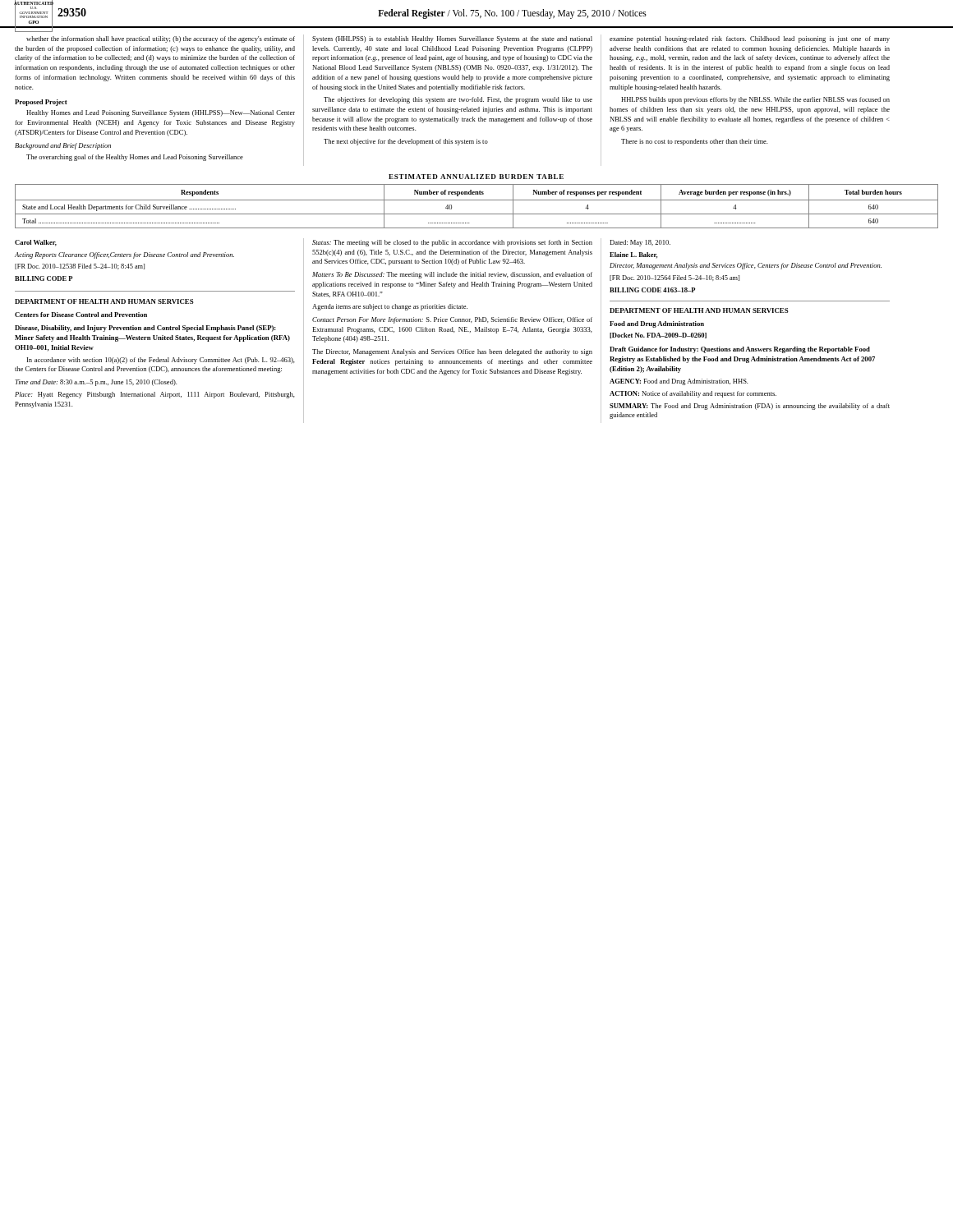The width and height of the screenshot is (953, 1232).
Task: Find the region starting "Estimated Annualized Burden"
Action: click(x=476, y=176)
